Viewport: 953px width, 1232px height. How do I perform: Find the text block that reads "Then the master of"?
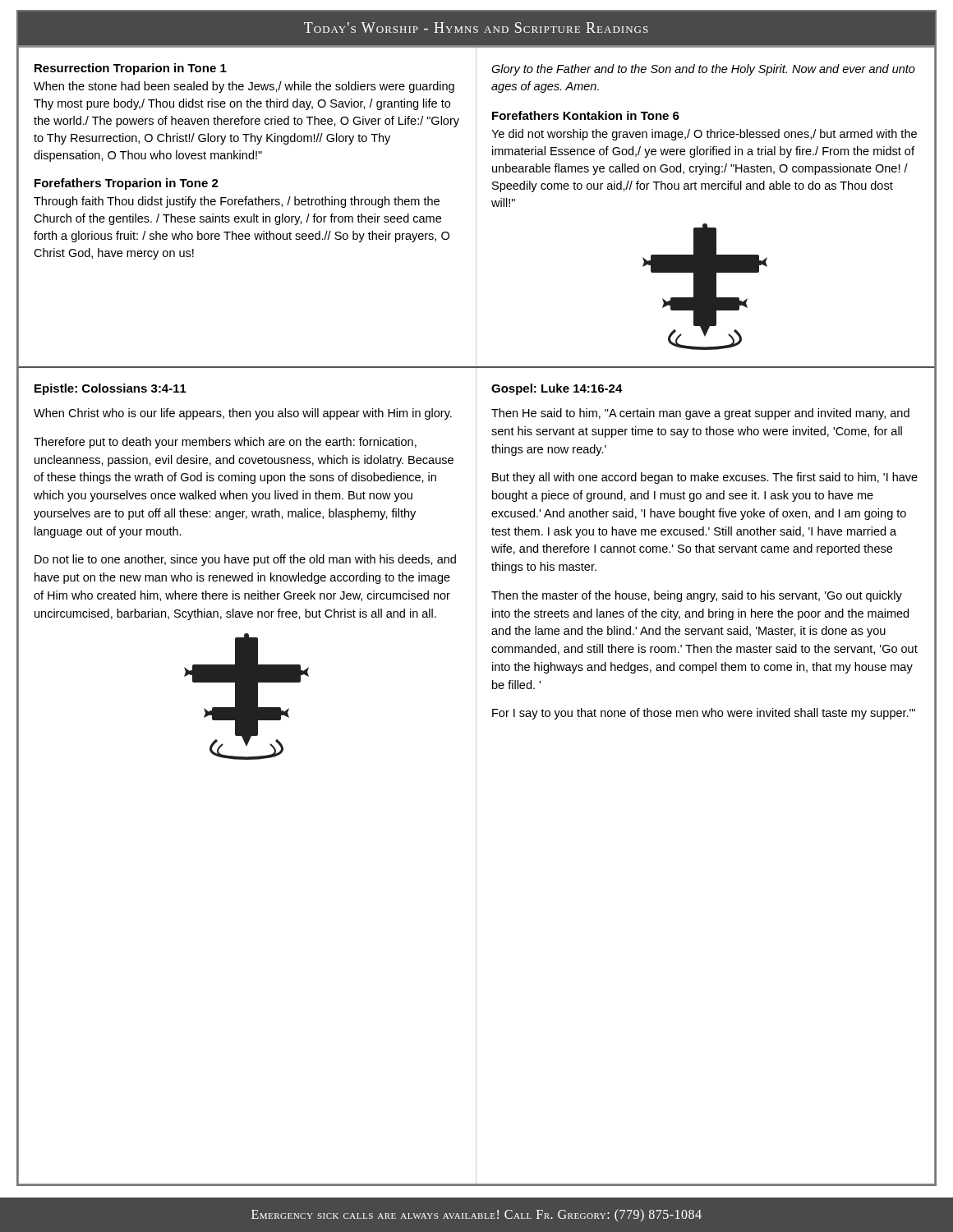pyautogui.click(x=704, y=640)
